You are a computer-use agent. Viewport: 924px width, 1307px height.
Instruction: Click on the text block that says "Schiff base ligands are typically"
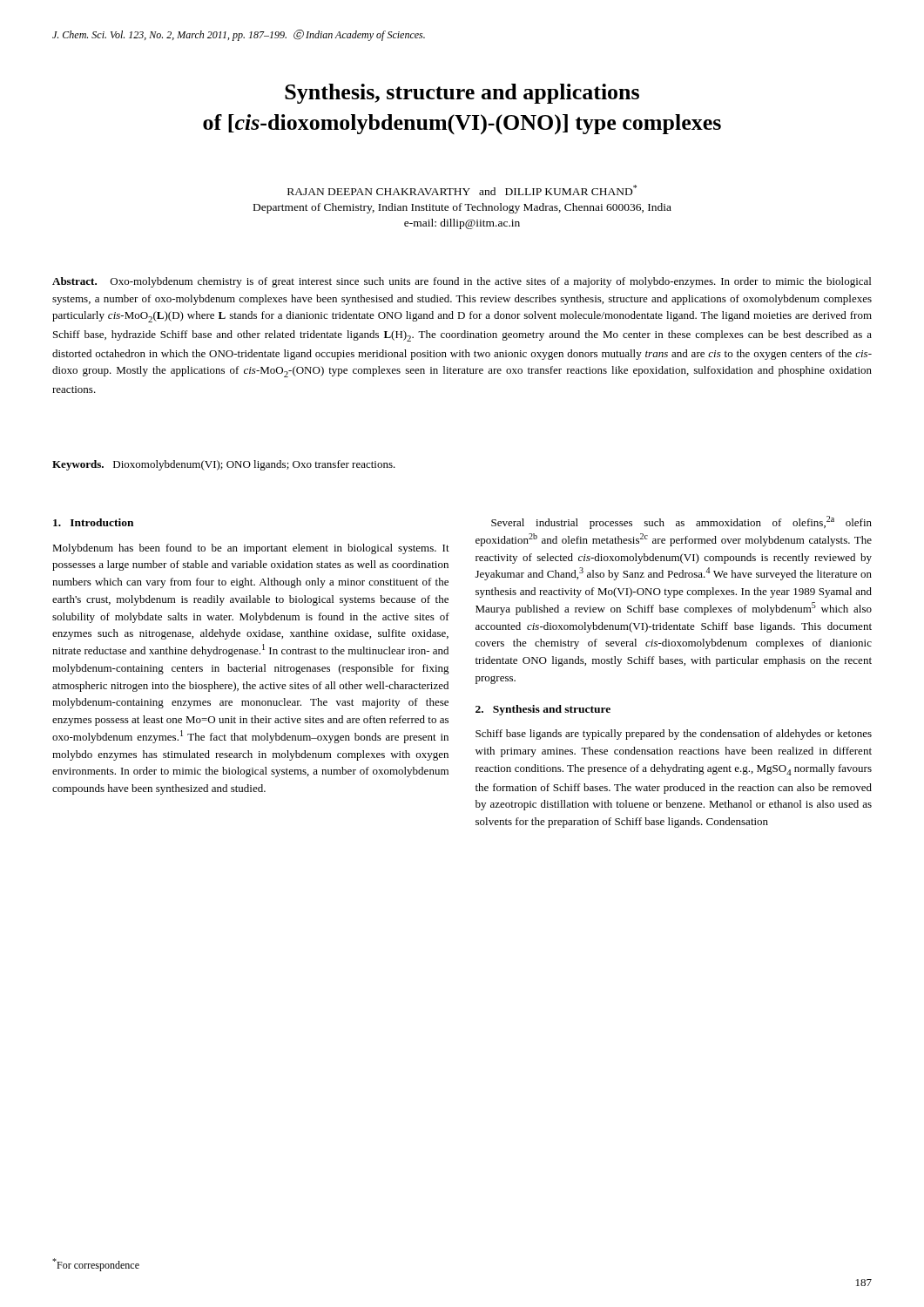click(x=673, y=778)
